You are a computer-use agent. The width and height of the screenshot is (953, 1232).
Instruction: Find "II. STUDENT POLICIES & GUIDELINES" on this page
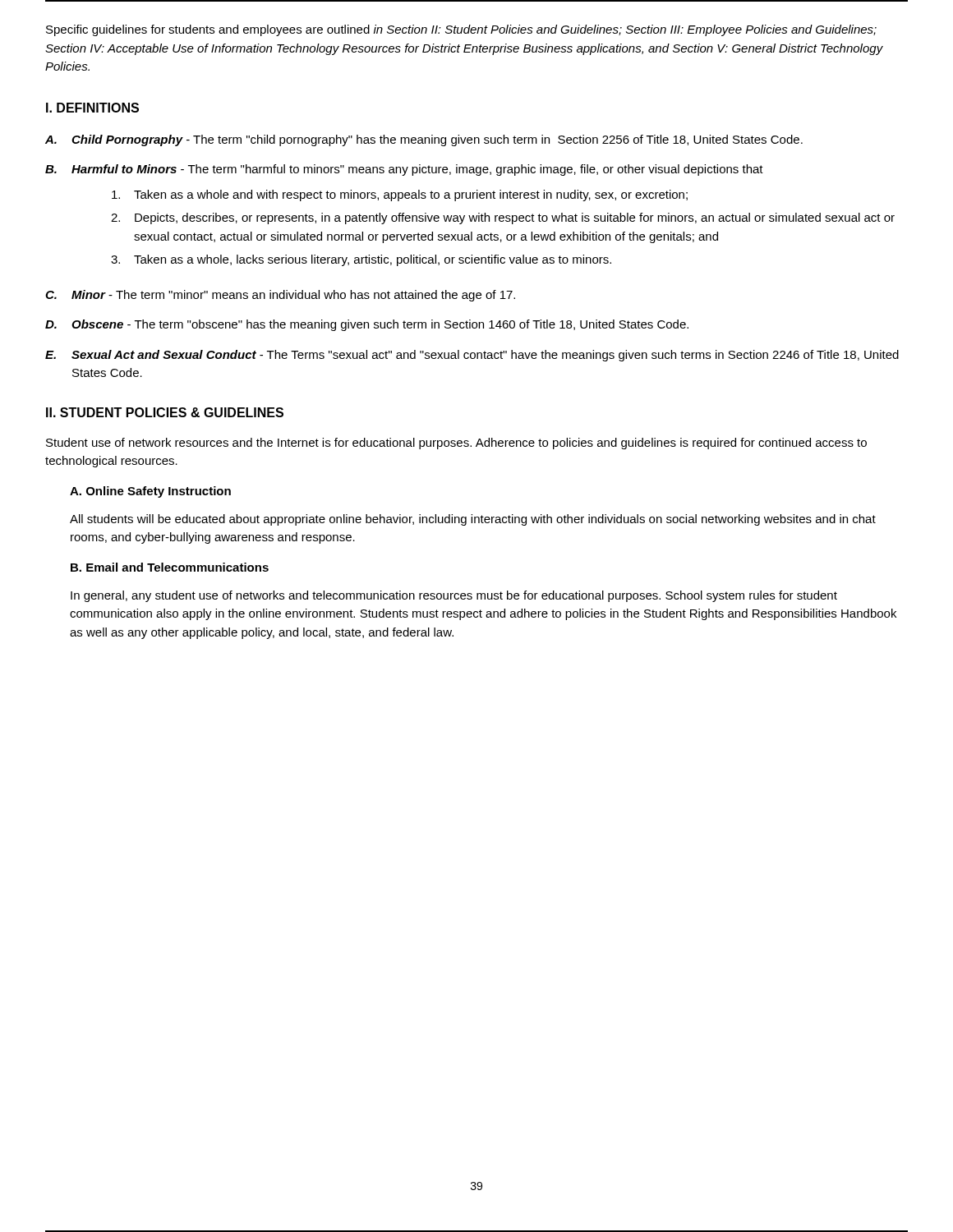(165, 412)
